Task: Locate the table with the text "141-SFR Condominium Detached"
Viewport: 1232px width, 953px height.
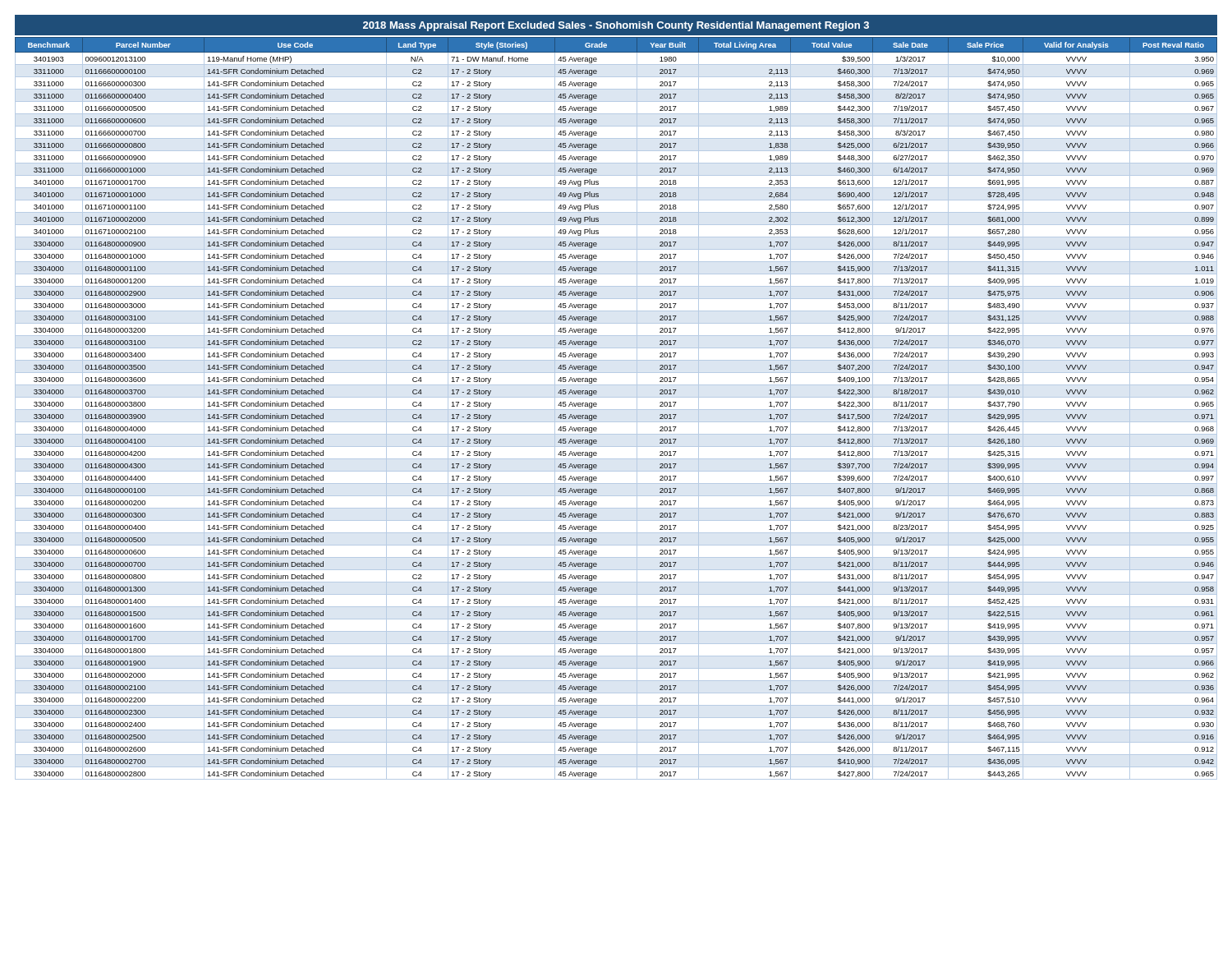Action: [616, 408]
